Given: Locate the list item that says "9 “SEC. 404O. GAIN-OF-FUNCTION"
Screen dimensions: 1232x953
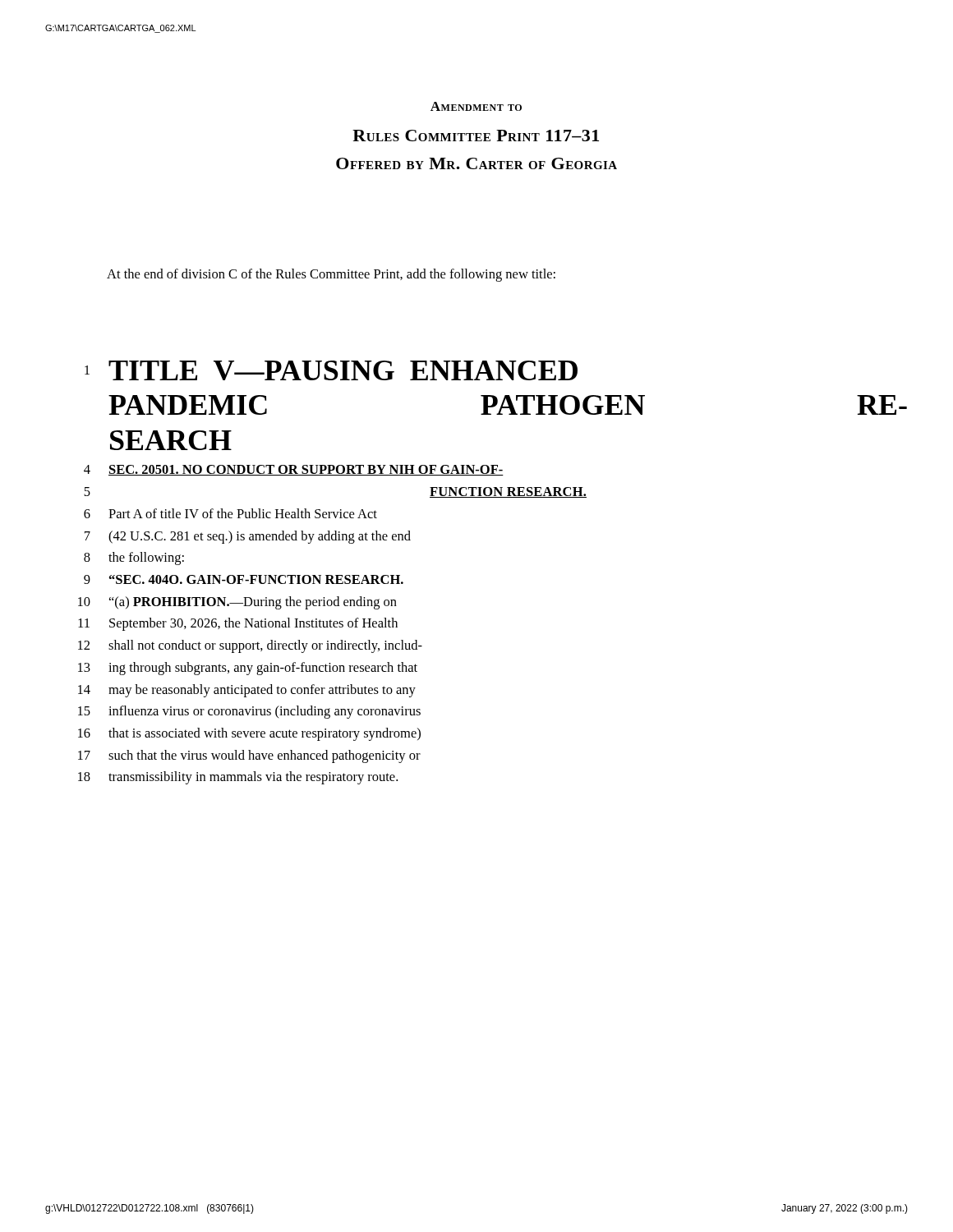Looking at the screenshot, I should pyautogui.click(x=244, y=579).
